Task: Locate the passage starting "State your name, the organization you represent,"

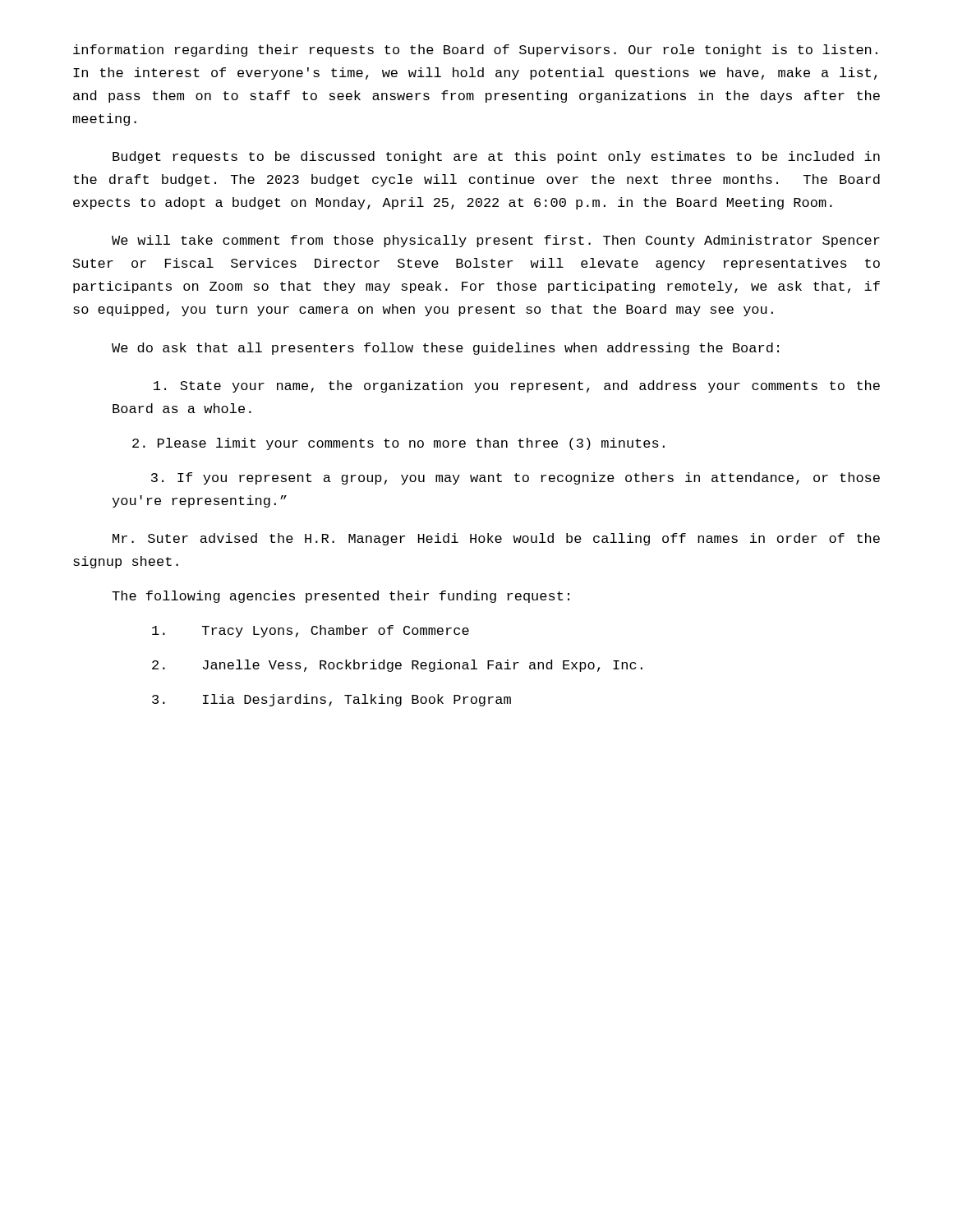Action: coord(496,398)
